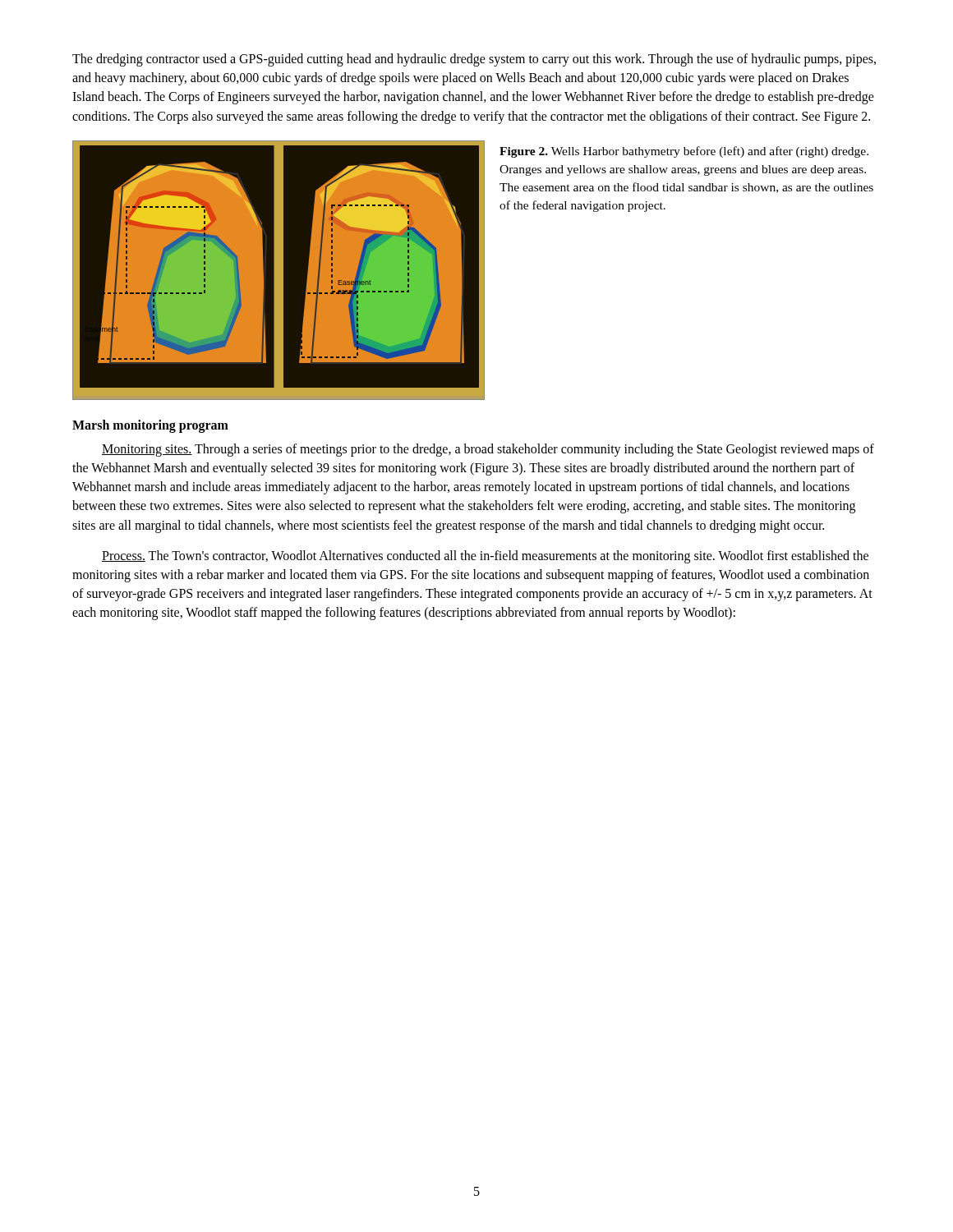This screenshot has height=1232, width=953.
Task: Find the section header containing "Marsh monitoring program"
Action: pyautogui.click(x=150, y=426)
